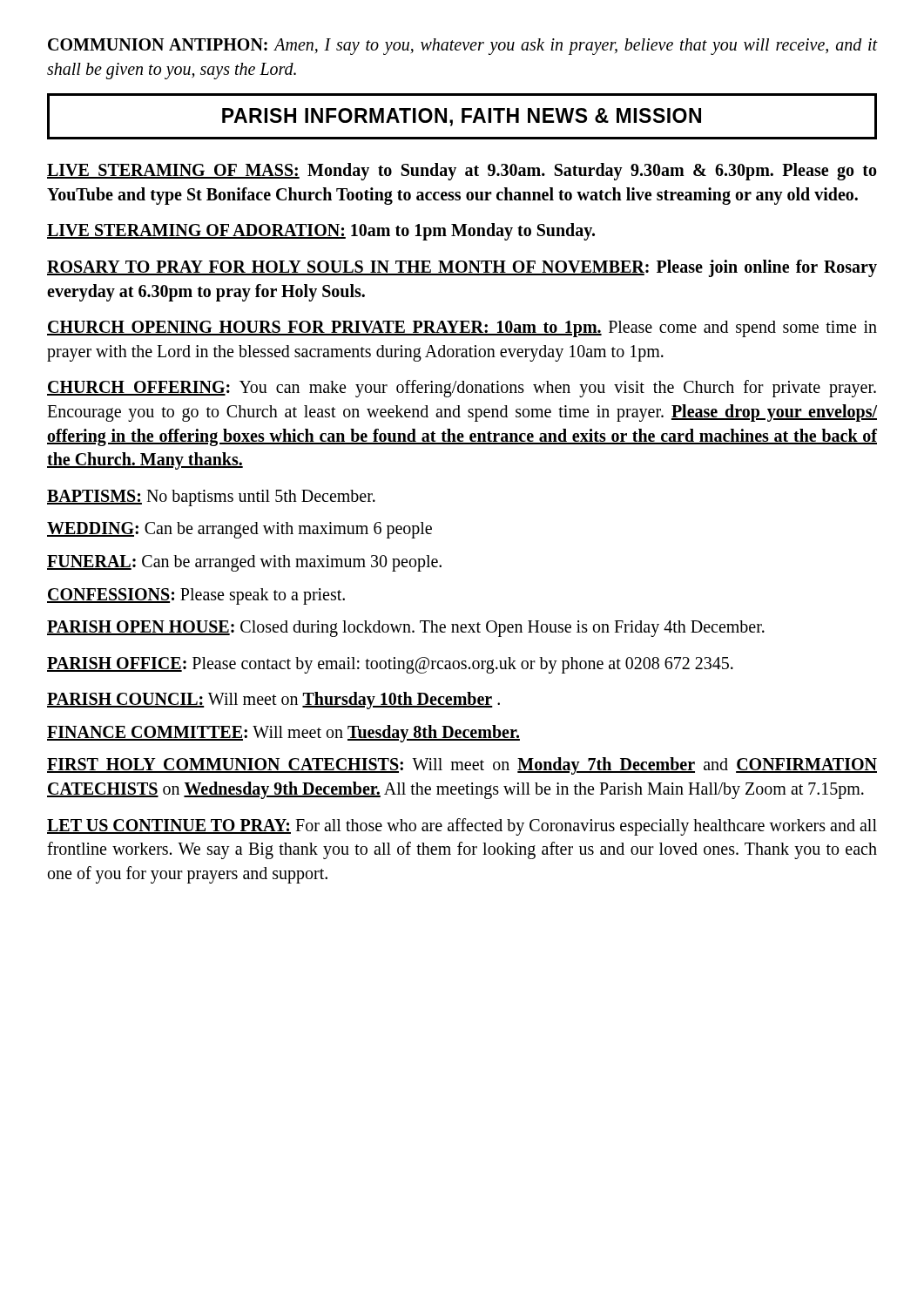The height and width of the screenshot is (1307, 924).
Task: Find the text block that says "PARISH OFFICE: Please contact by email: tooting@rcaos.org.uk"
Action: [x=390, y=663]
